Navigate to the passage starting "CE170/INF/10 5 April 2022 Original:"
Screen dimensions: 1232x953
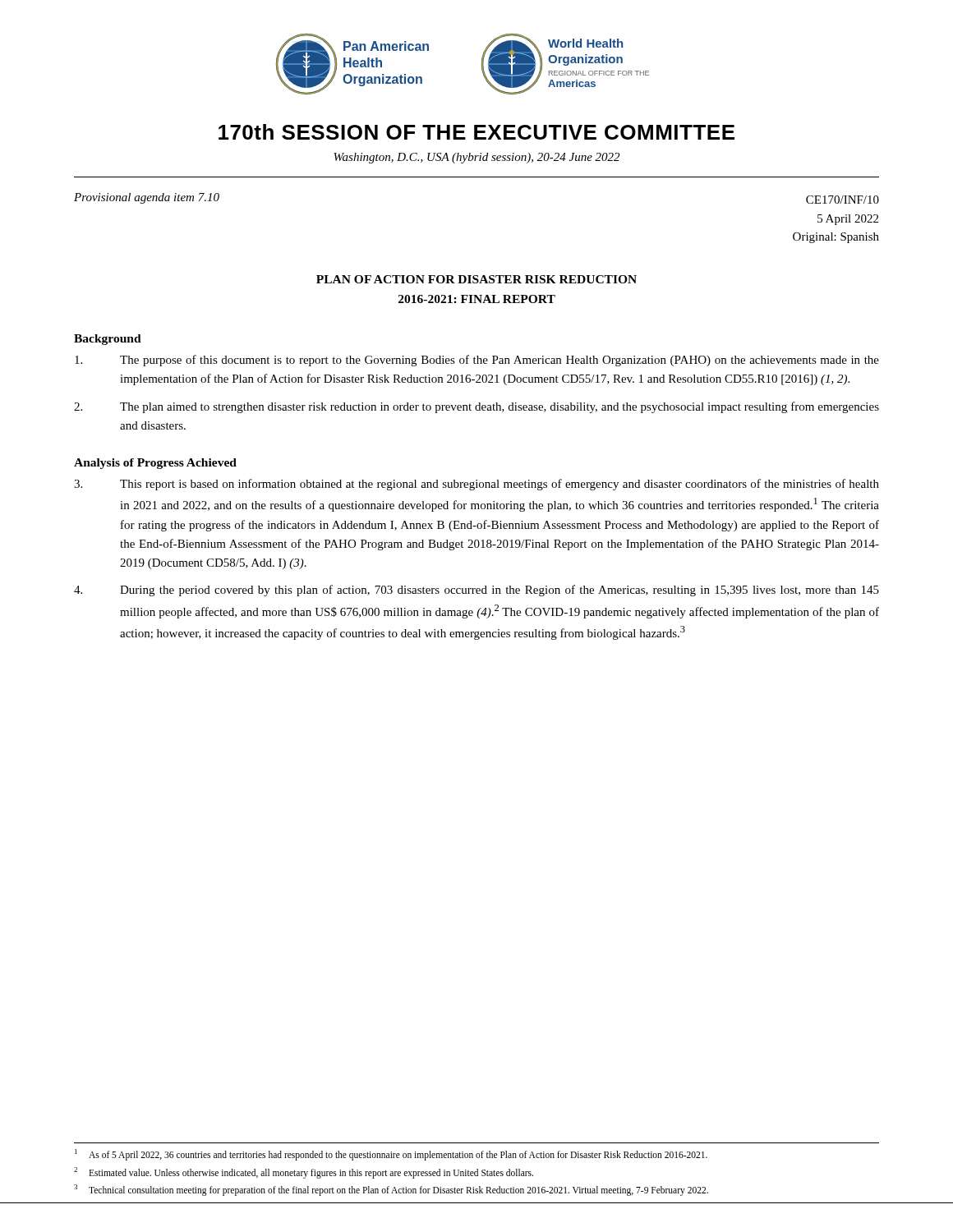tap(836, 218)
